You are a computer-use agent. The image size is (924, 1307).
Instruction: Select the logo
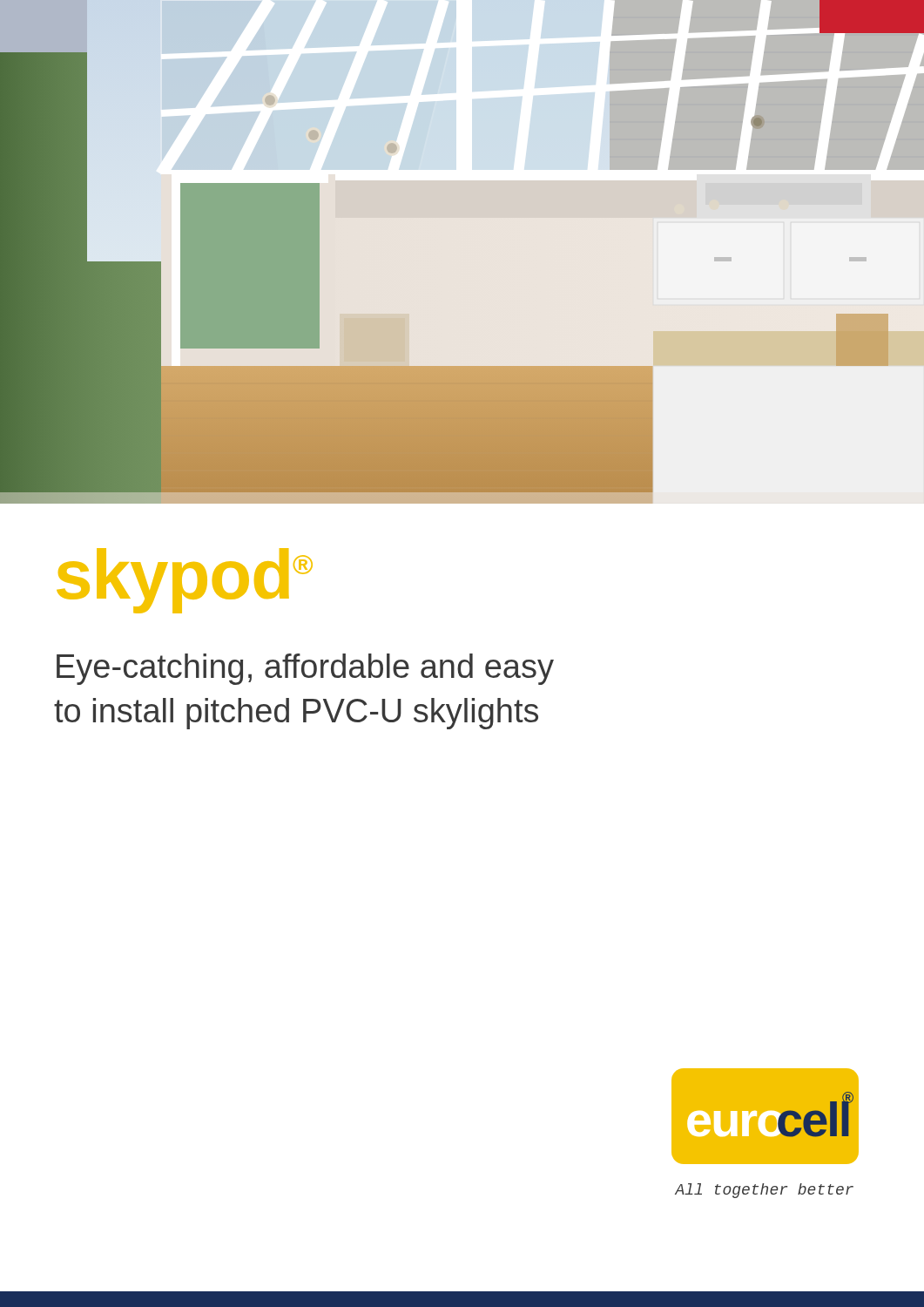765,1140
